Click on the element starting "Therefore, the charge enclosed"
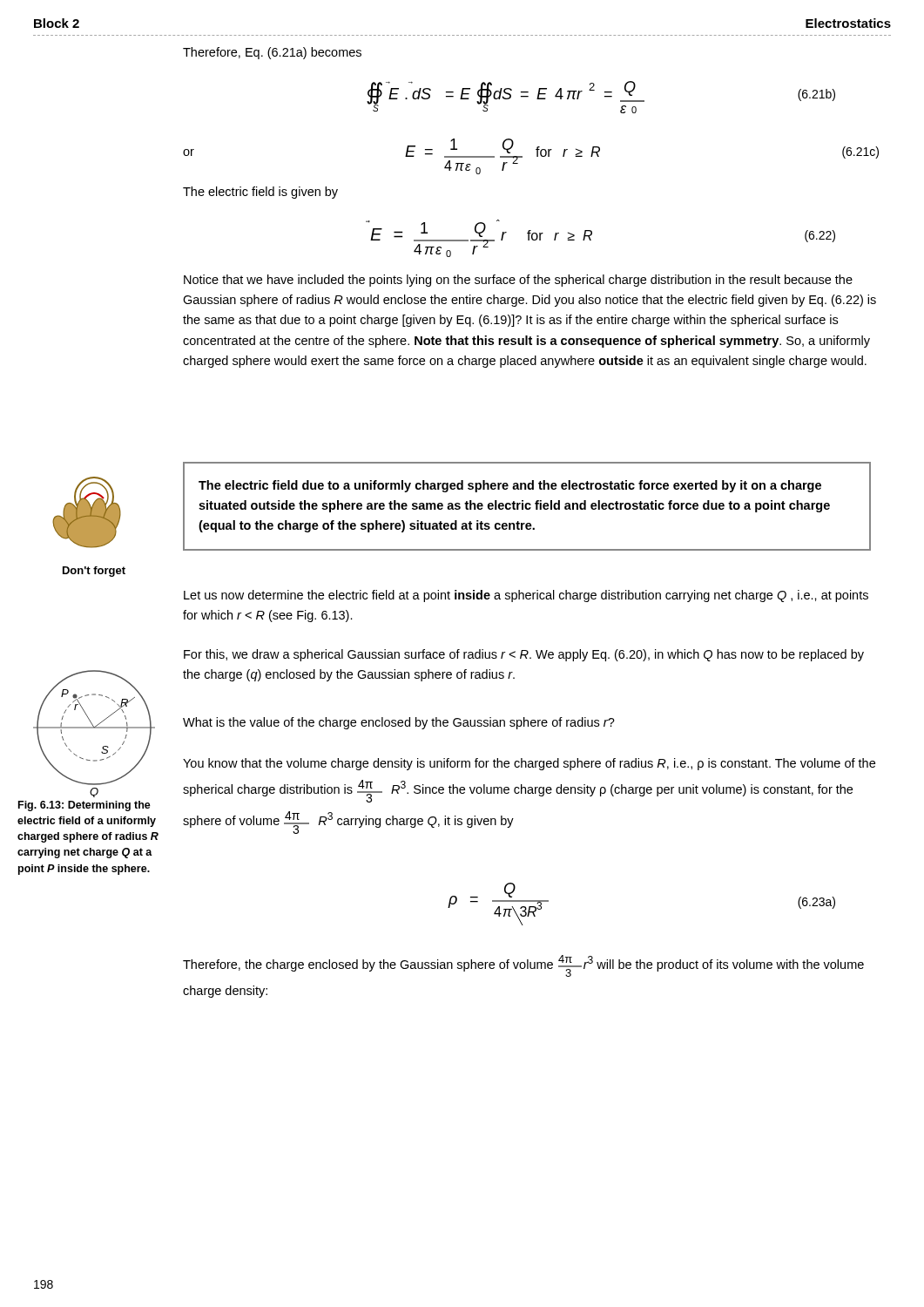Image resolution: width=924 pixels, height=1307 pixels. (x=523, y=974)
